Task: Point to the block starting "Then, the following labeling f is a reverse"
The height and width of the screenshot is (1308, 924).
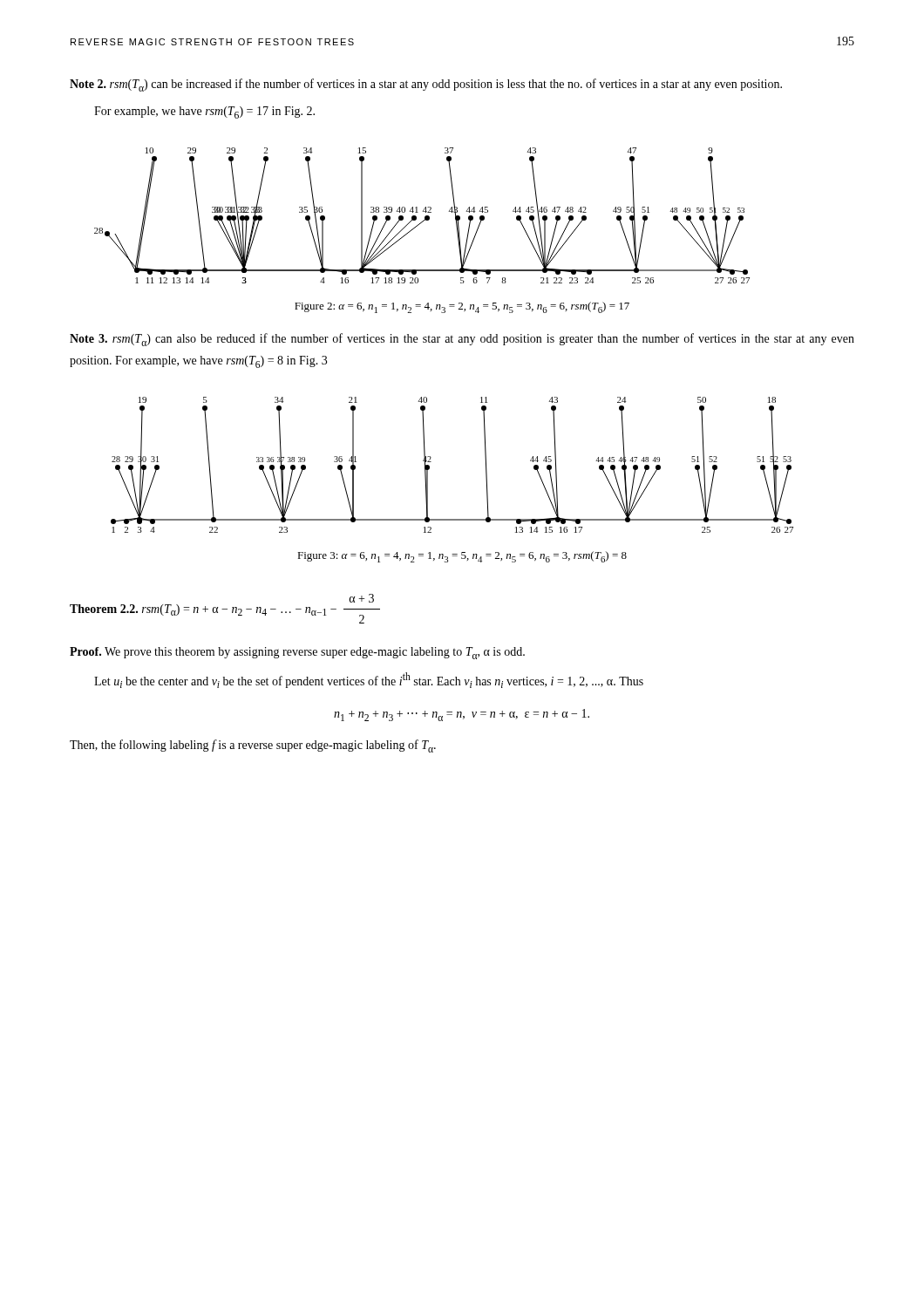Action: coord(253,746)
